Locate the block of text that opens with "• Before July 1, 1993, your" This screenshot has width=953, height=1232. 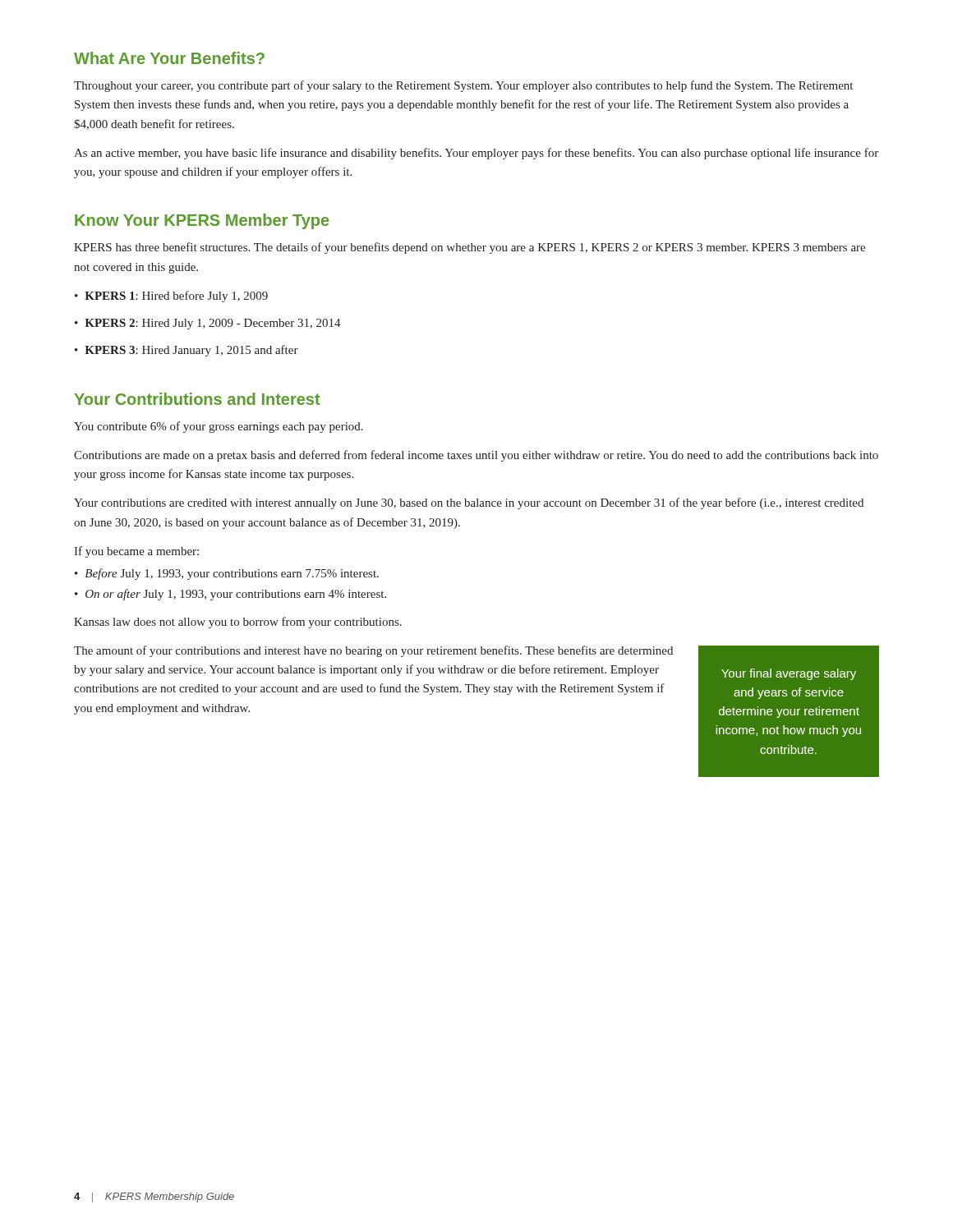coord(227,574)
